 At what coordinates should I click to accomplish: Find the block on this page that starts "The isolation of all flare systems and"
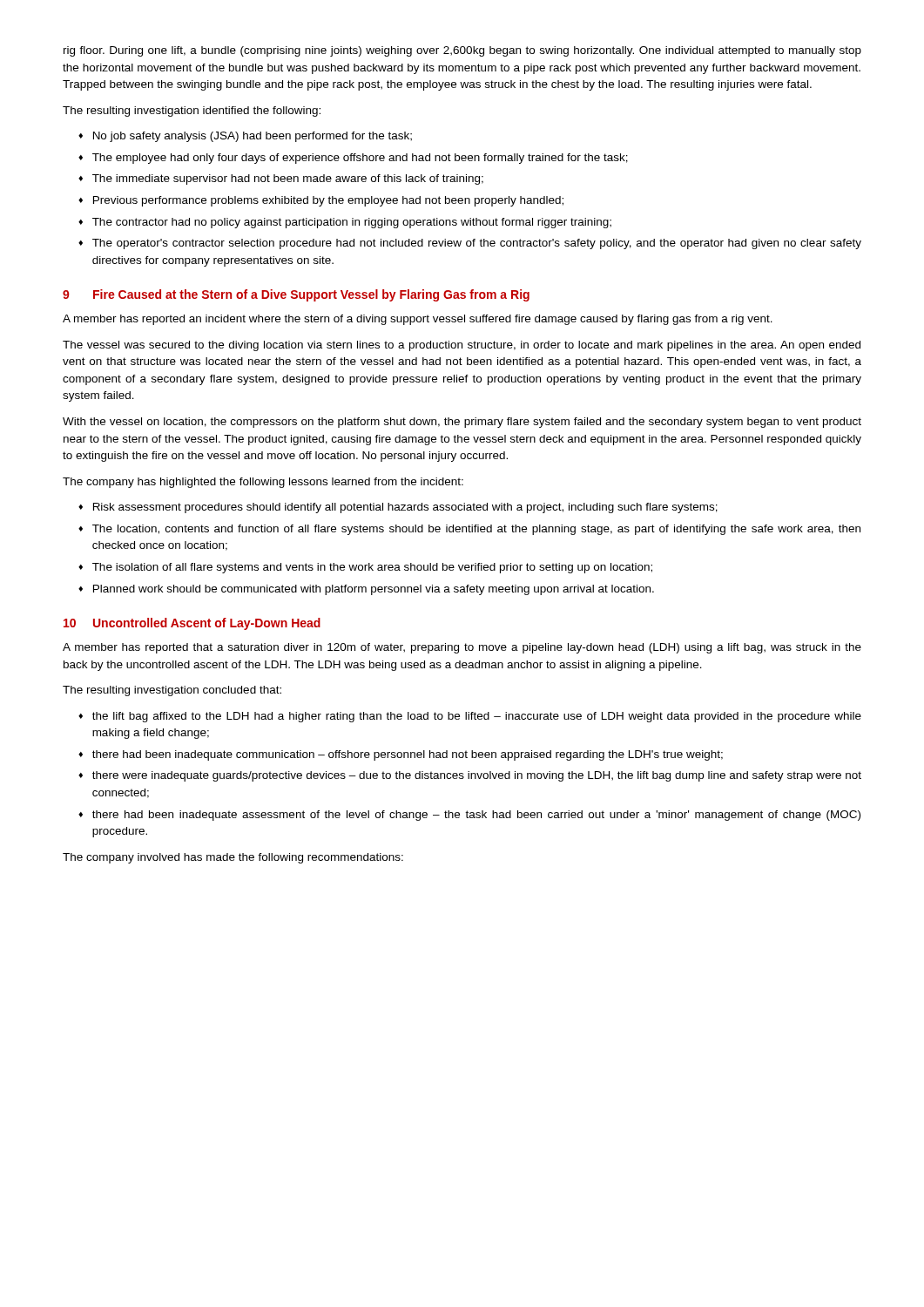[373, 567]
